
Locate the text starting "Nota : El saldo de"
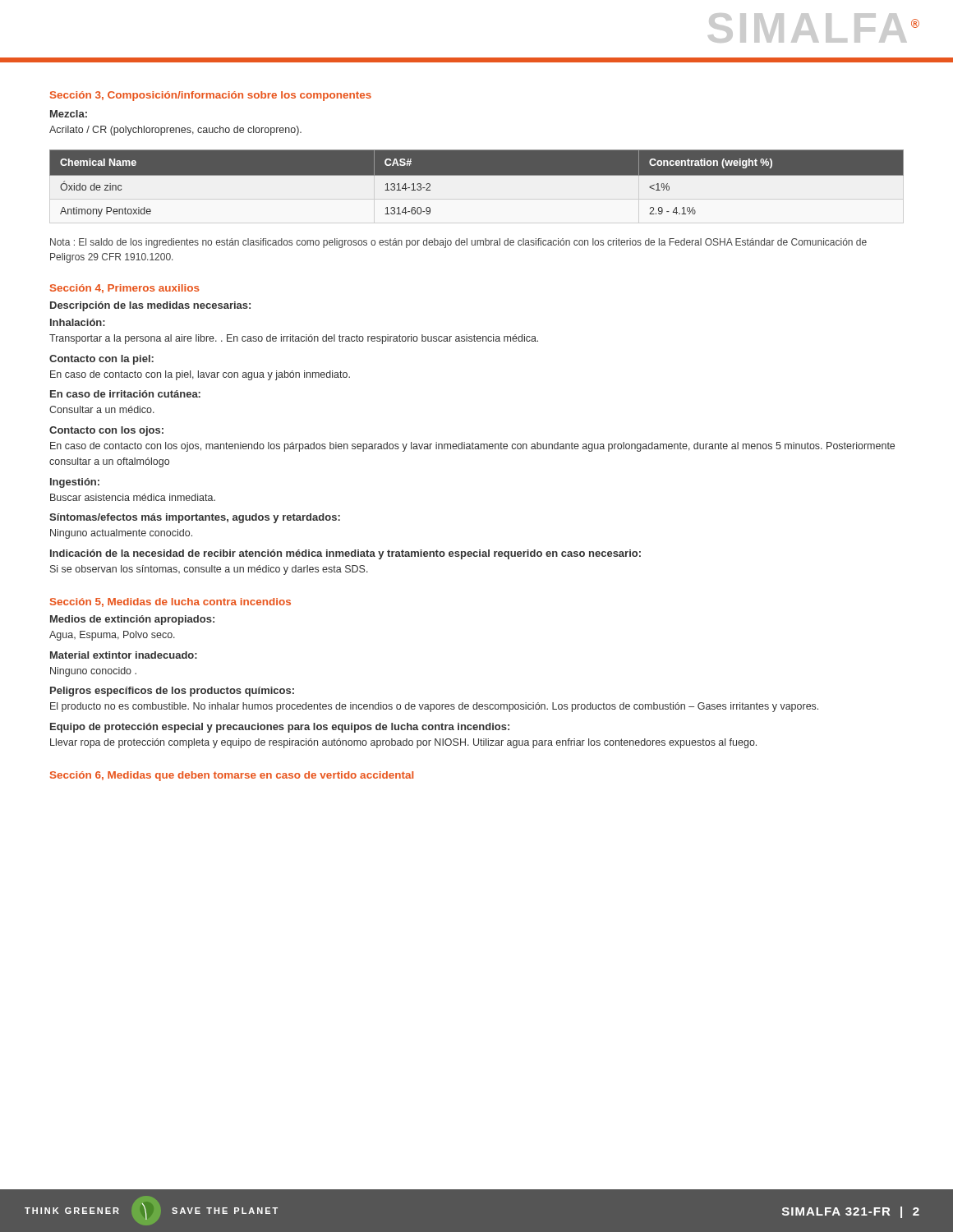[x=458, y=250]
